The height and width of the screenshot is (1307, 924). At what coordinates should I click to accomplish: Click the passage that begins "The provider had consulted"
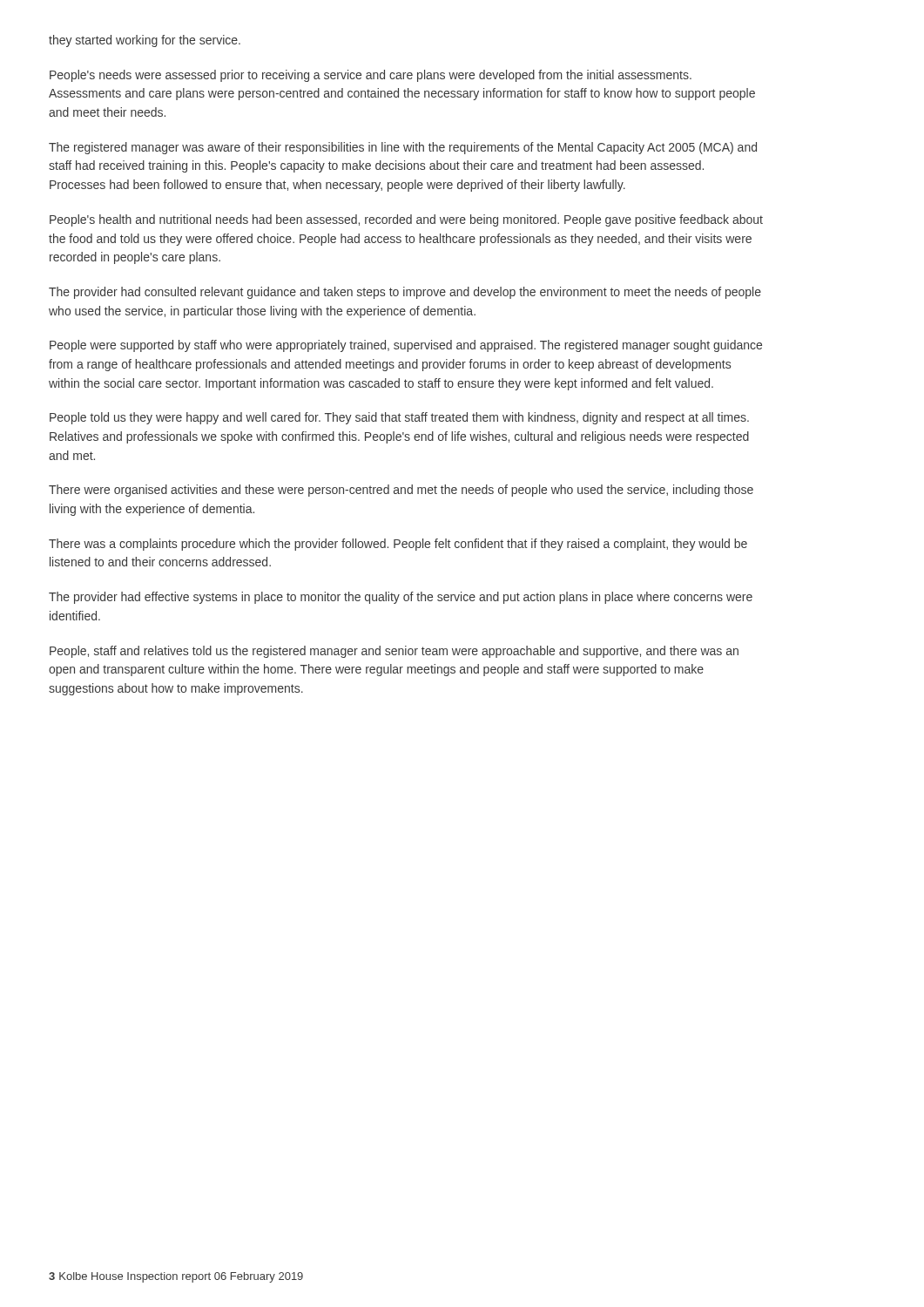pyautogui.click(x=405, y=301)
